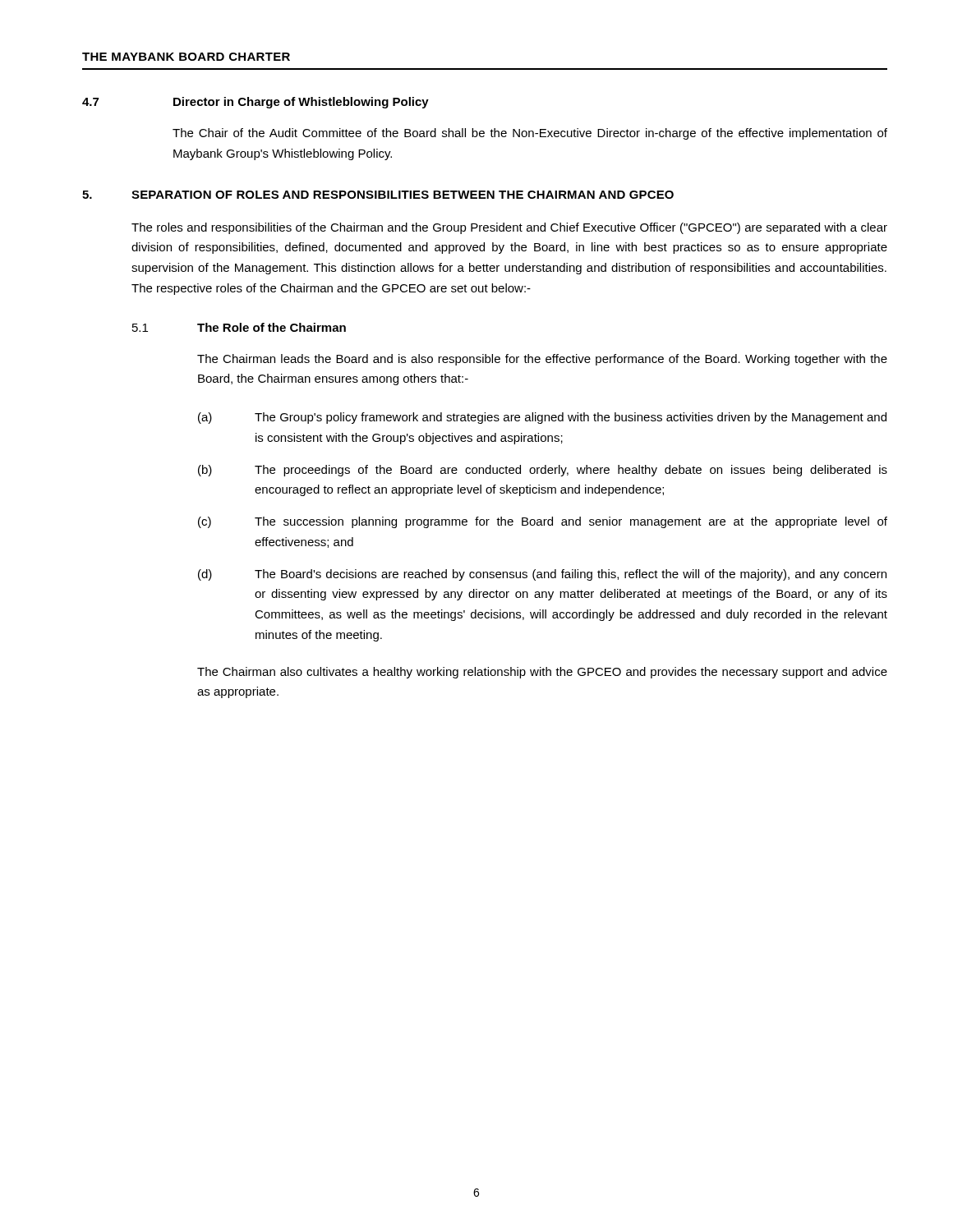Point to the block beginning "(b) The proceedings of the"
The height and width of the screenshot is (1232, 953).
point(542,480)
